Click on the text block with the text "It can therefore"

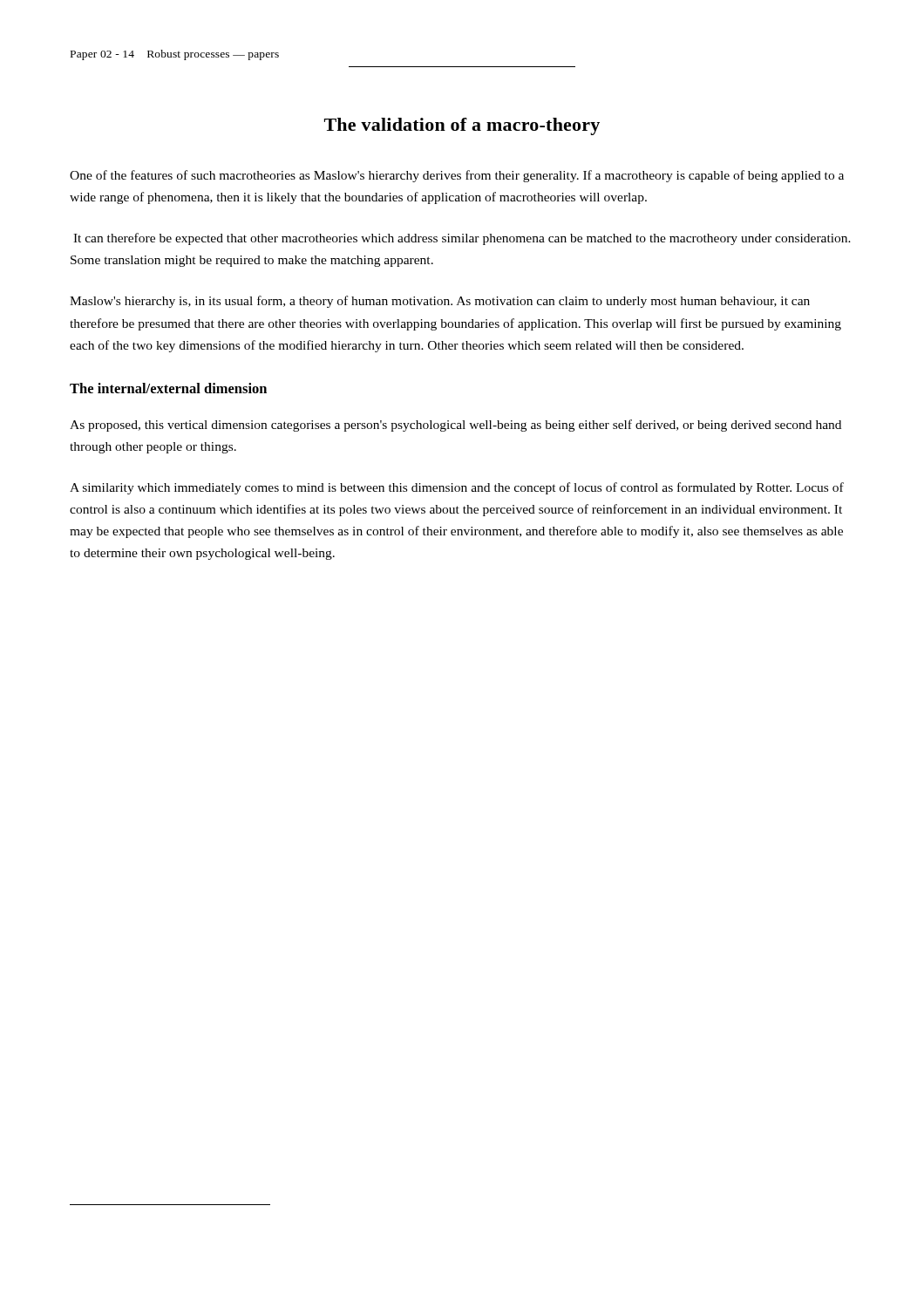460,249
